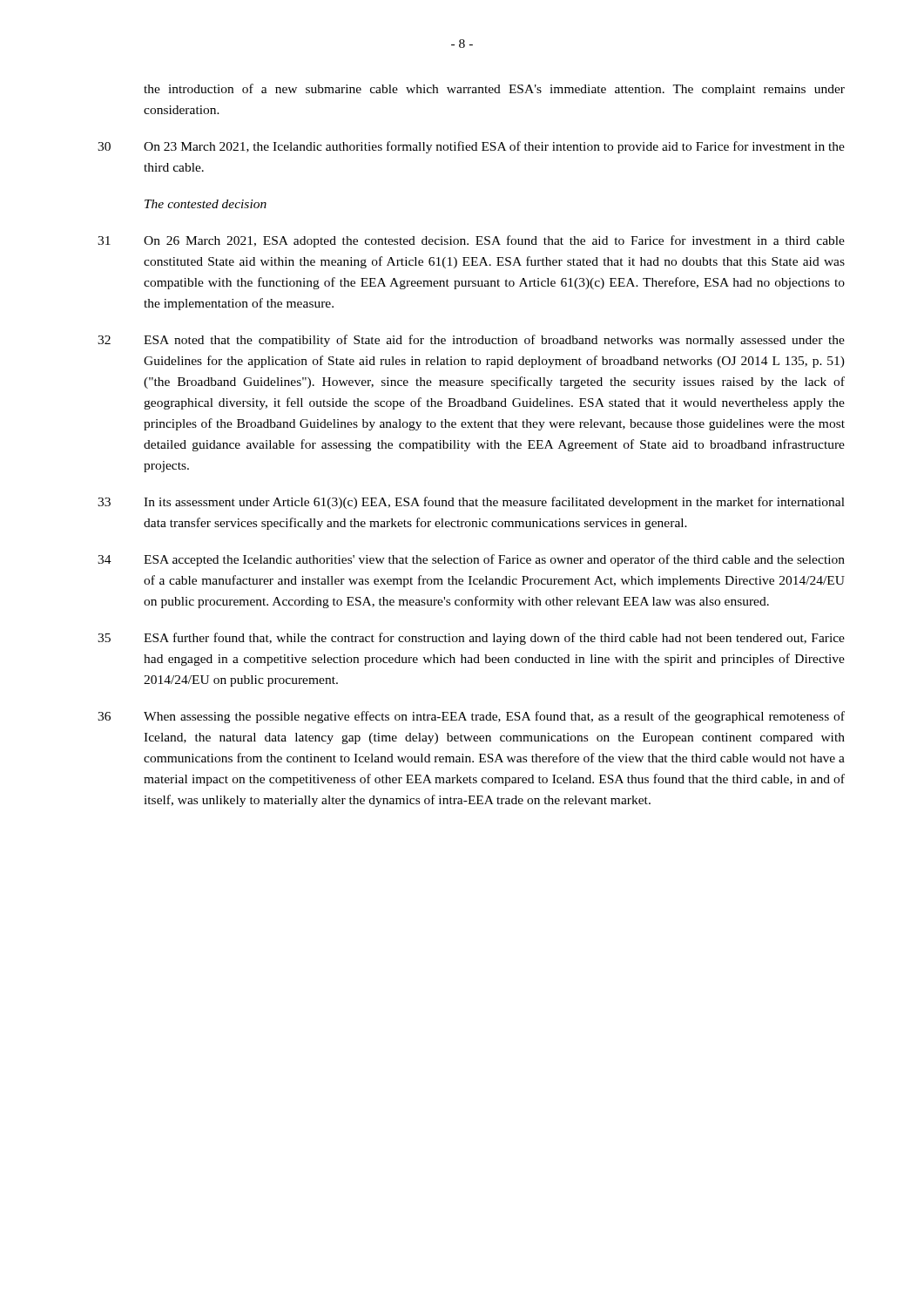Select the section header
The image size is (924, 1307).
click(205, 203)
